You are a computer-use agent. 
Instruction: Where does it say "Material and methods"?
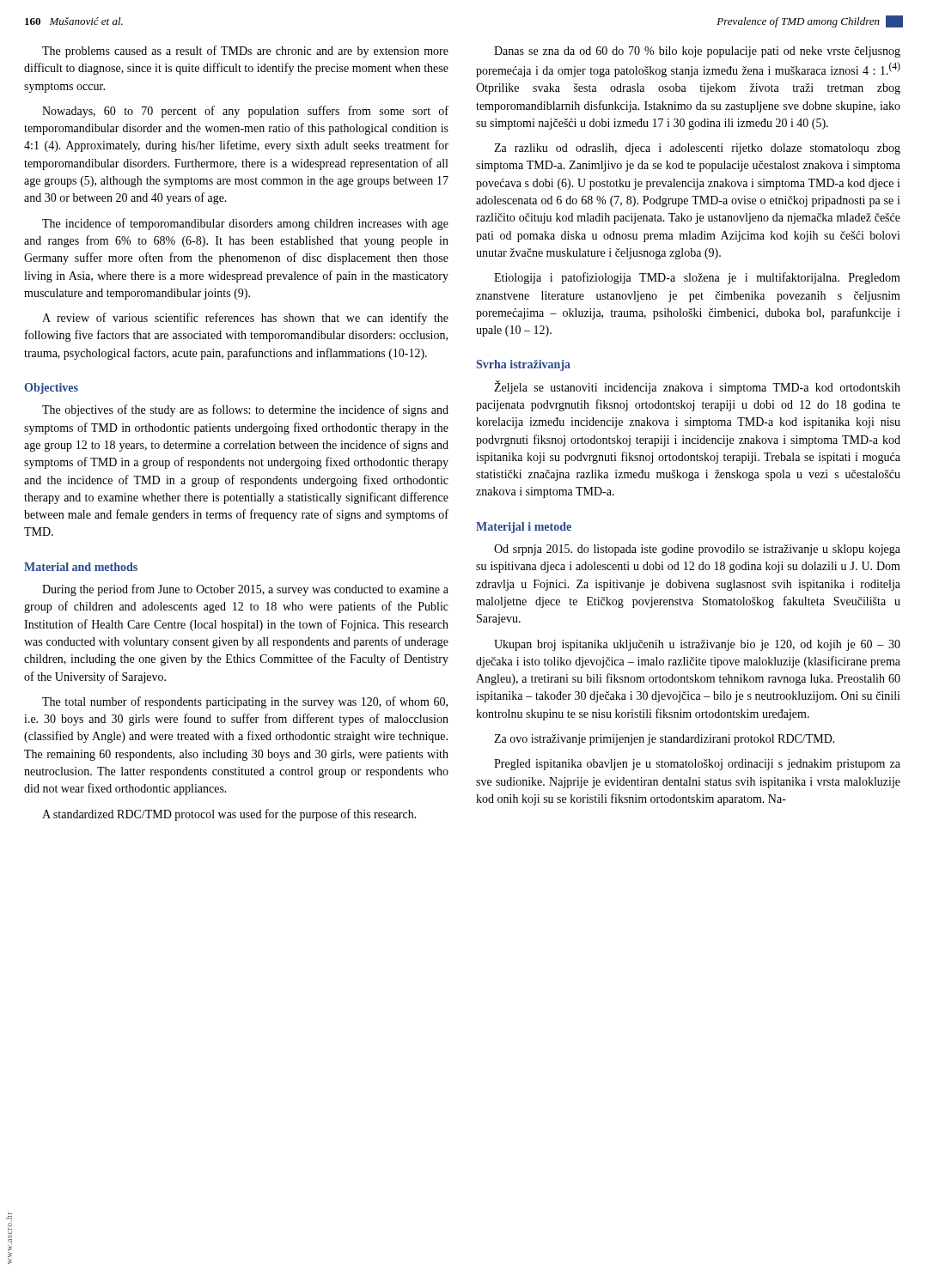point(81,567)
